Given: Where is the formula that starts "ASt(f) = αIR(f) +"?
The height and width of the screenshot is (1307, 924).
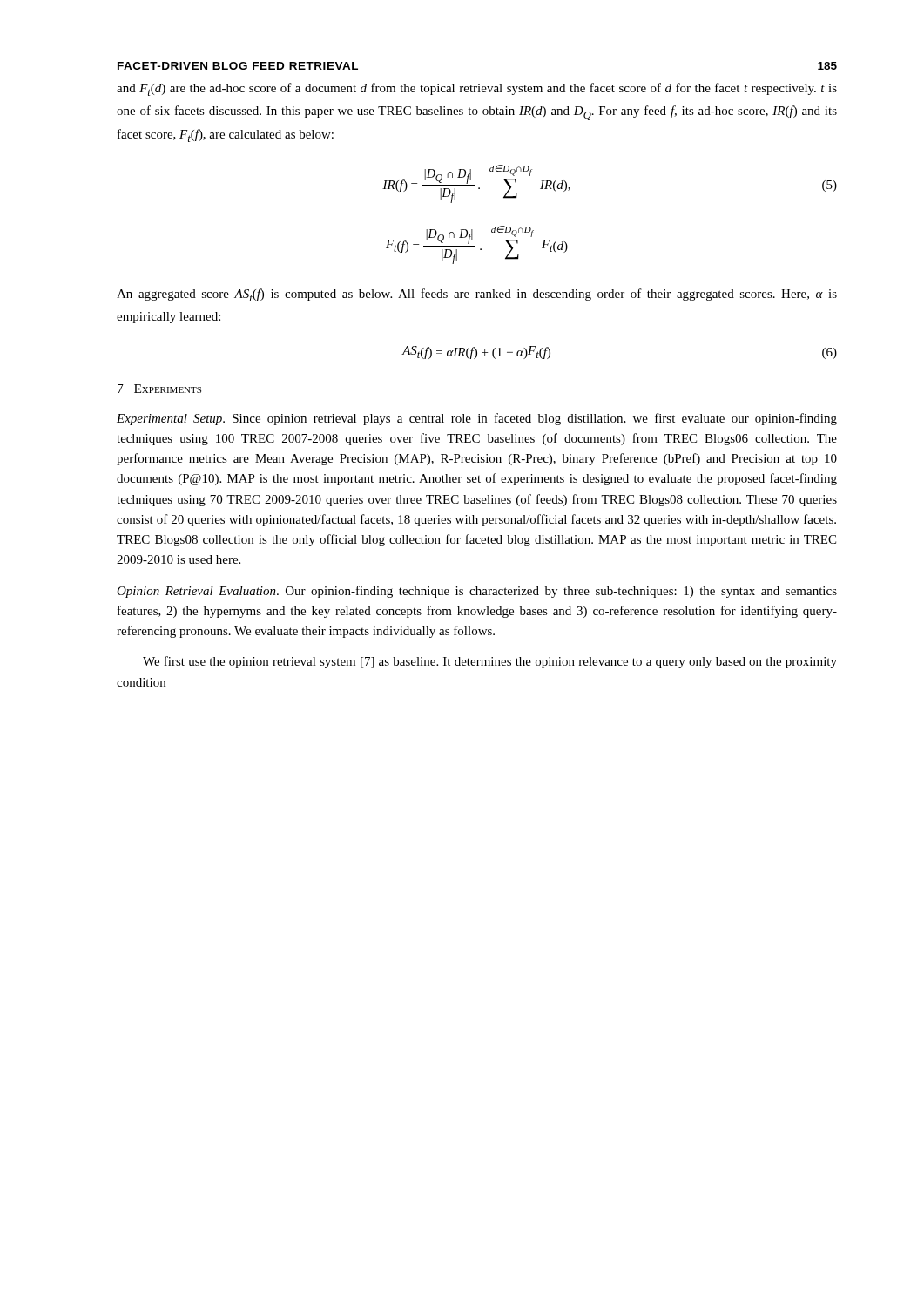Looking at the screenshot, I should coord(477,352).
